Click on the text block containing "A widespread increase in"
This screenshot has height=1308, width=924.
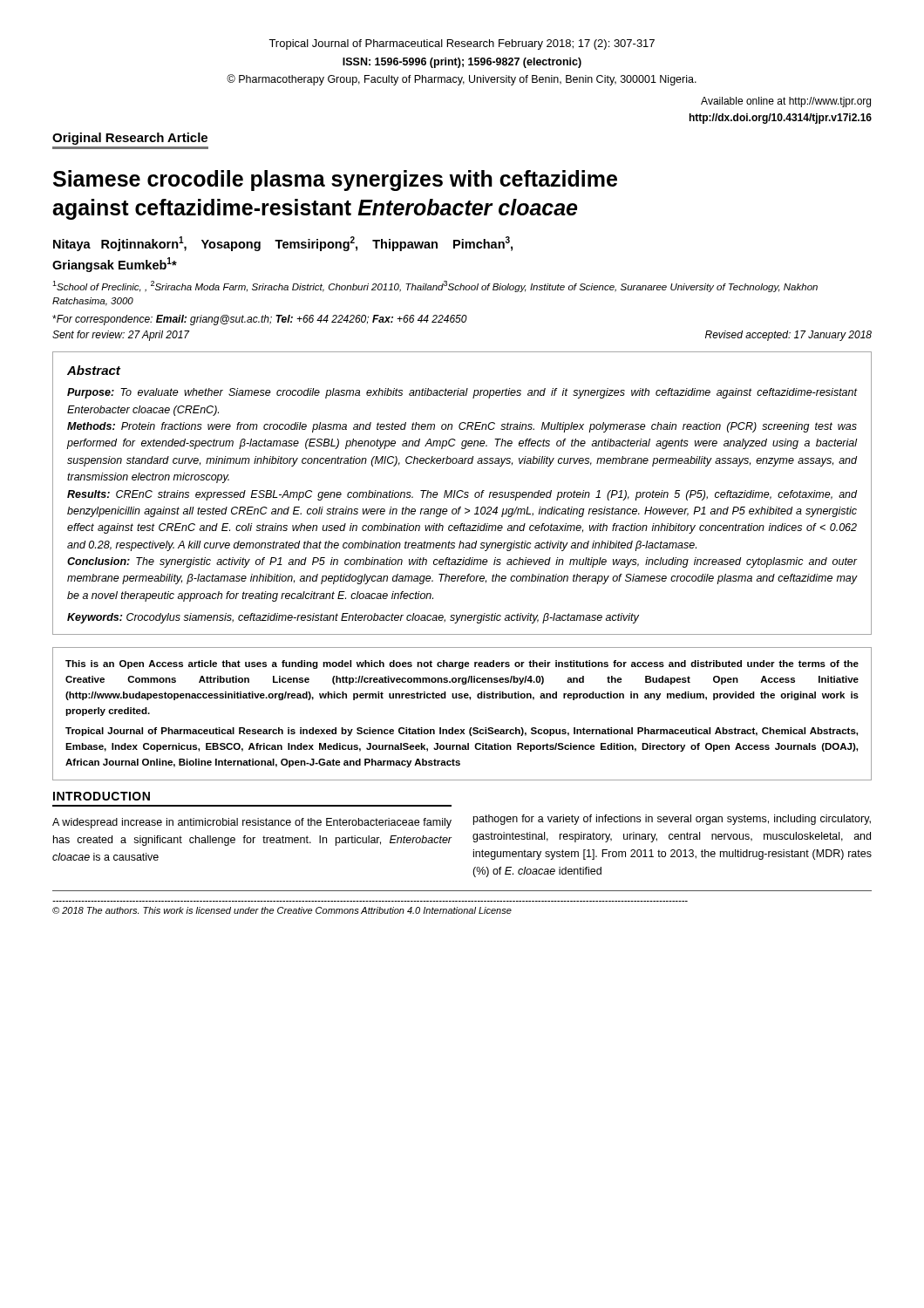(x=252, y=840)
